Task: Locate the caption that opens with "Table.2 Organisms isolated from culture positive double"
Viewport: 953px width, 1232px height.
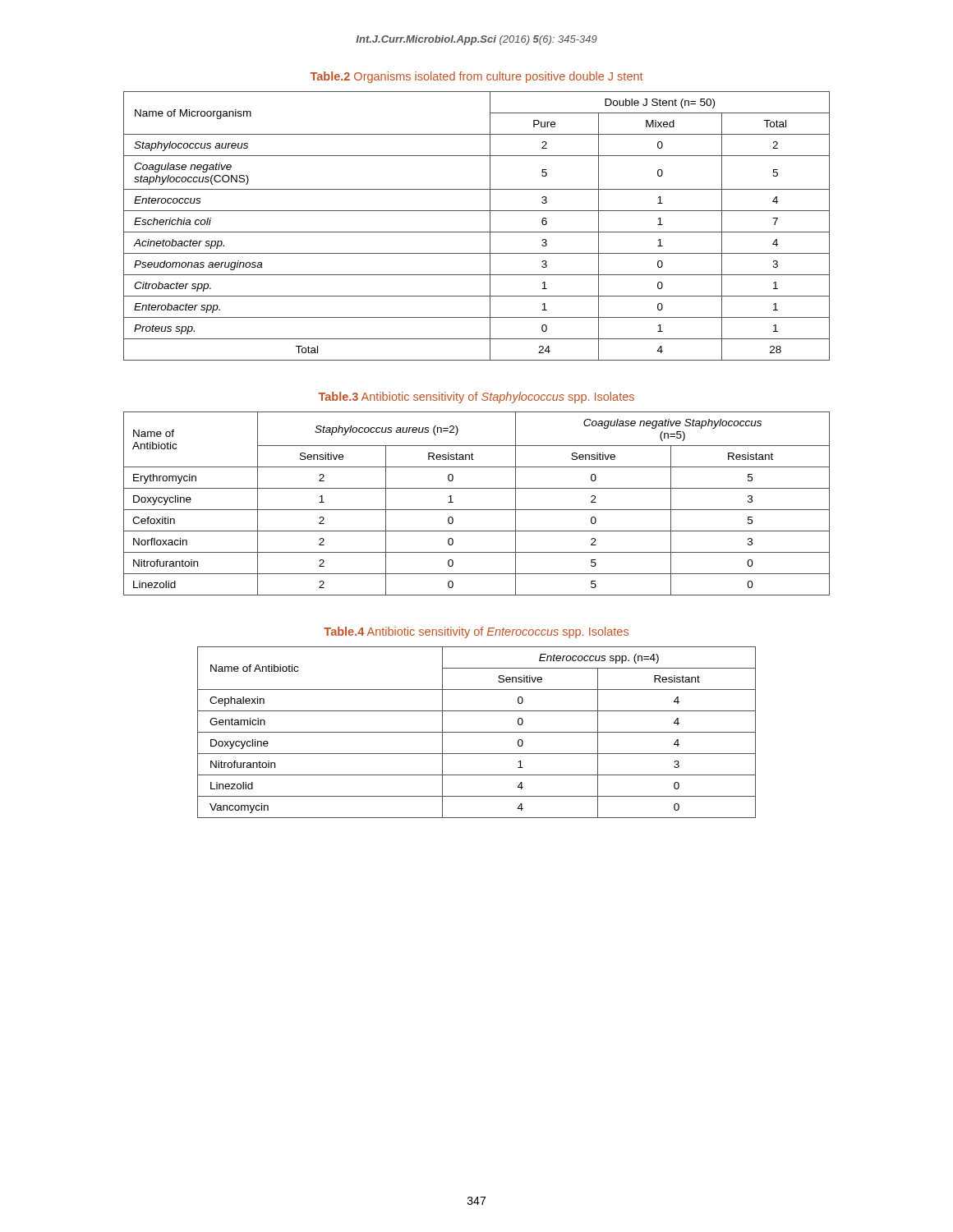Action: click(476, 76)
